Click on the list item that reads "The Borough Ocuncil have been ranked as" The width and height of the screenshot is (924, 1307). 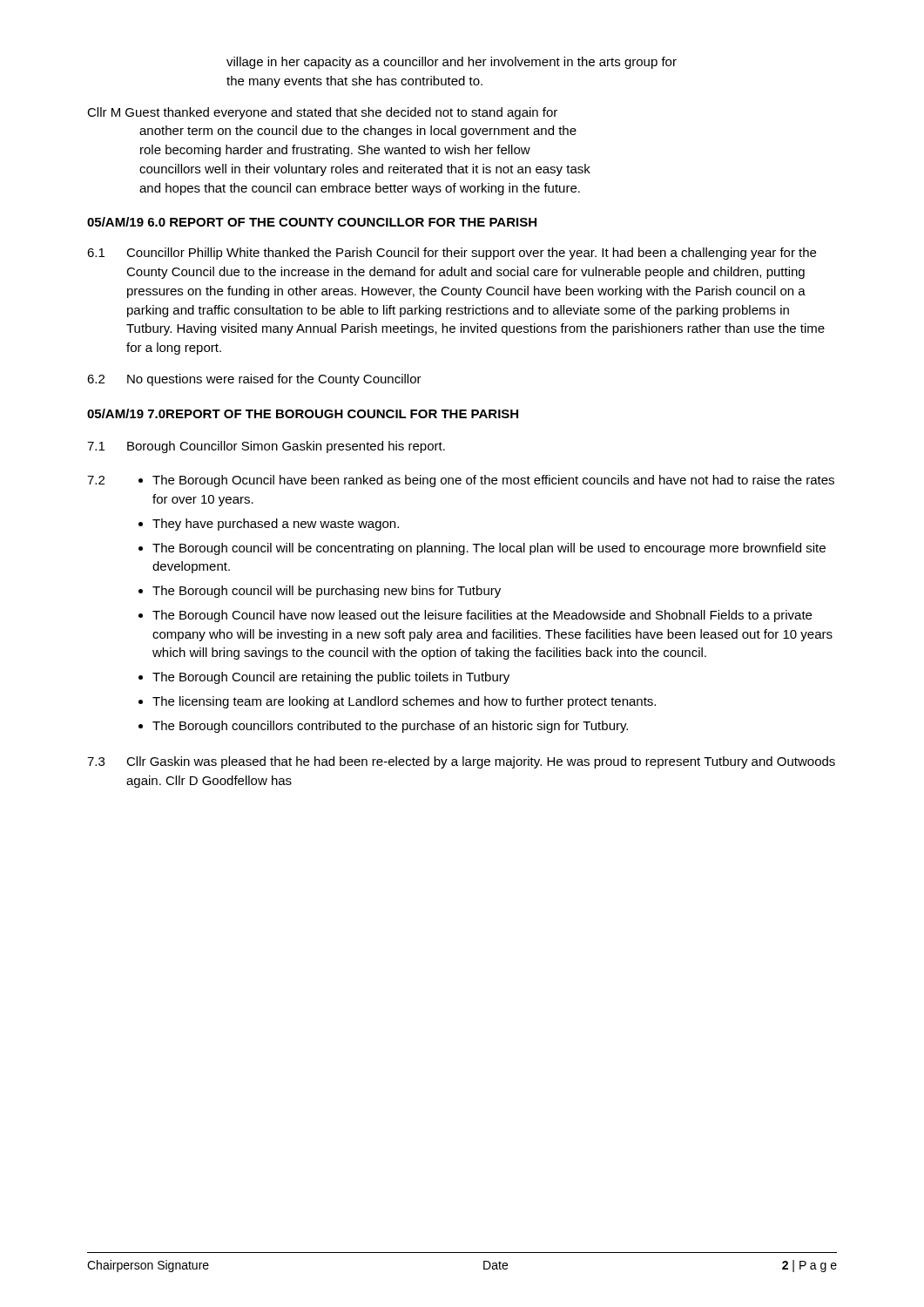pos(494,489)
